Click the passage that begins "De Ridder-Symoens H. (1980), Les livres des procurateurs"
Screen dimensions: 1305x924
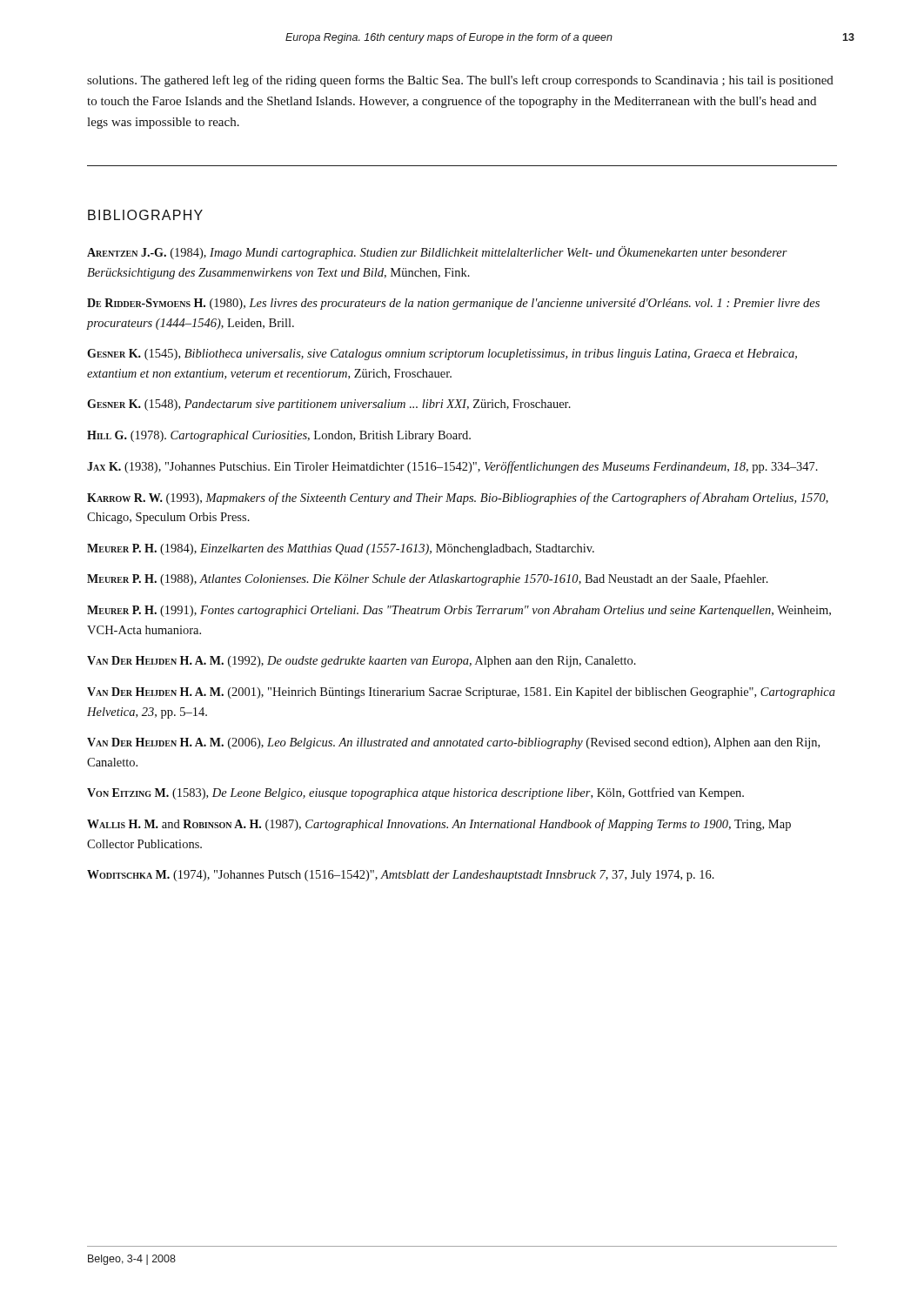(x=453, y=313)
